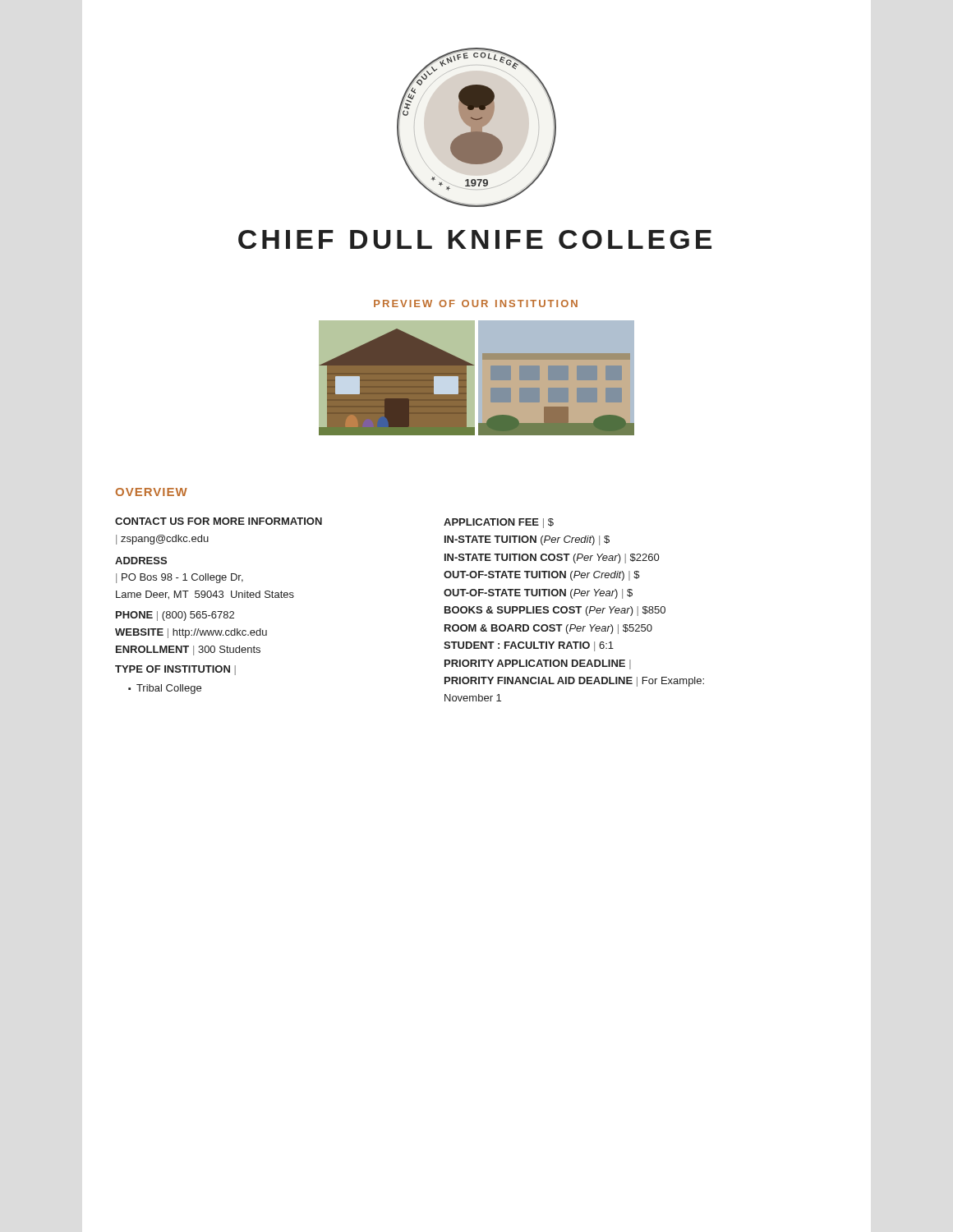Find "TYPE OF INSTITUTION |" on this page
Viewport: 953px width, 1232px height.
point(176,669)
